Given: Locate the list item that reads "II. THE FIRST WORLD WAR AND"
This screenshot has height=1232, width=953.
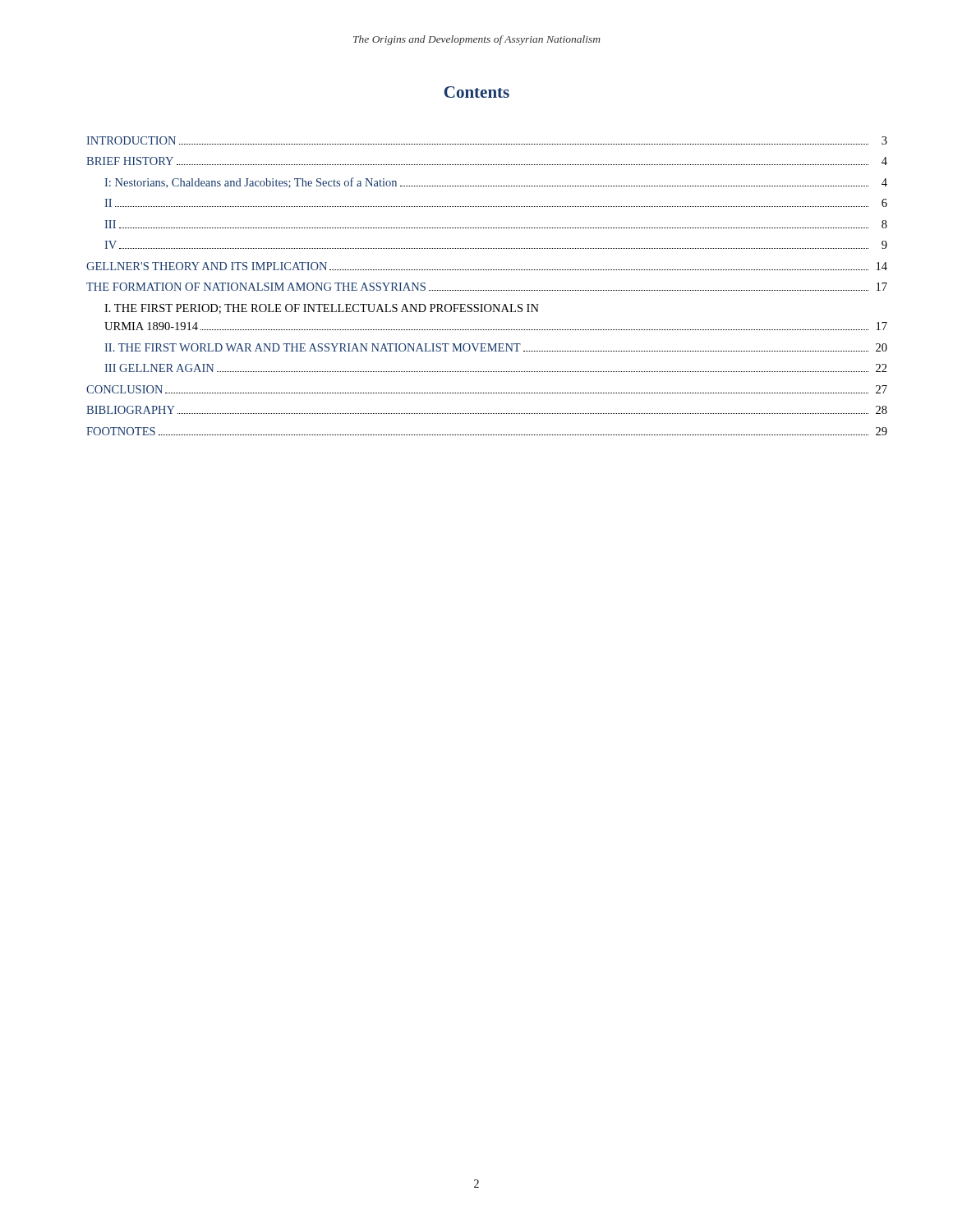Looking at the screenshot, I should click(496, 347).
